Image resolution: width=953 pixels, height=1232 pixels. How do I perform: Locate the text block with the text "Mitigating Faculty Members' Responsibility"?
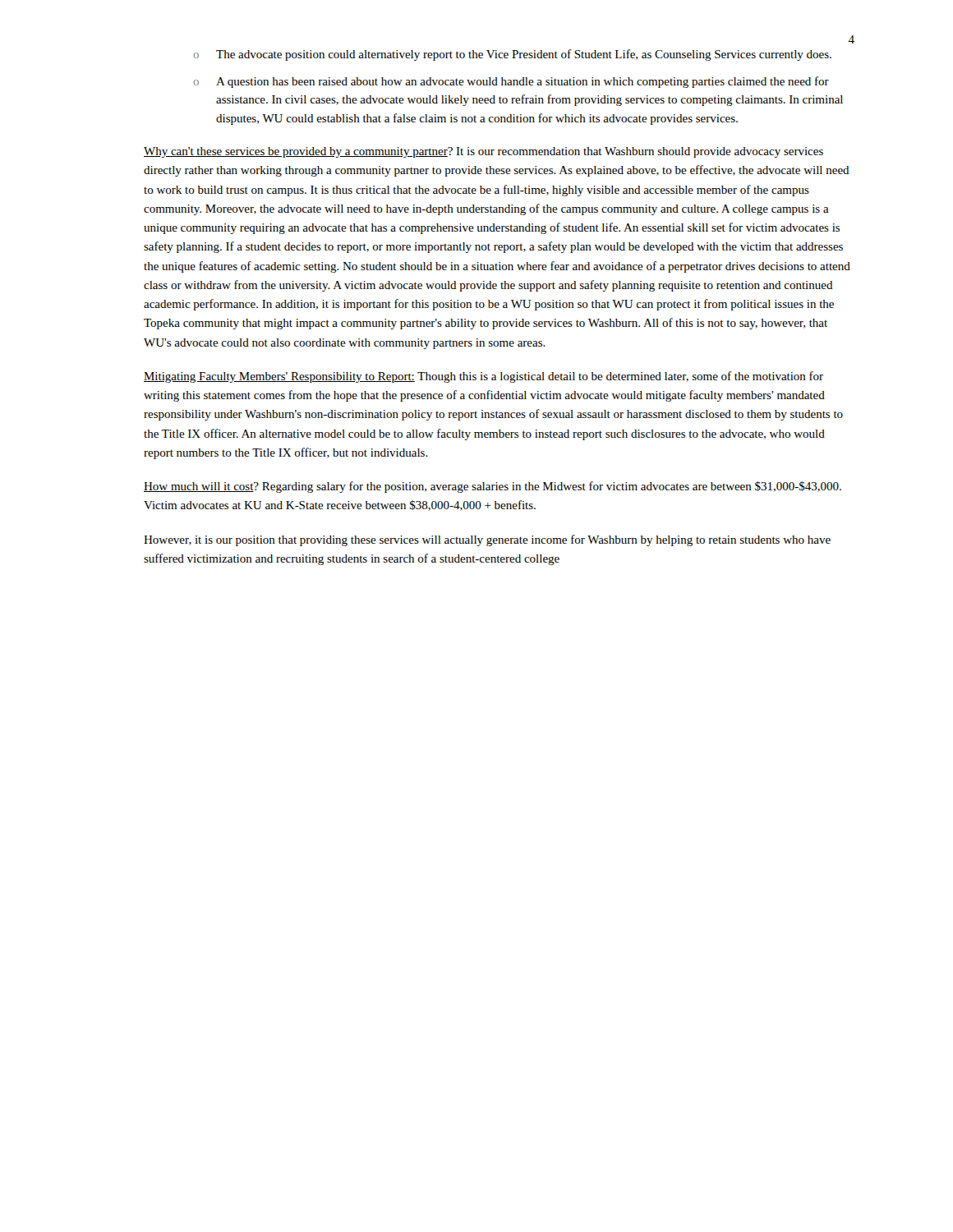click(493, 414)
